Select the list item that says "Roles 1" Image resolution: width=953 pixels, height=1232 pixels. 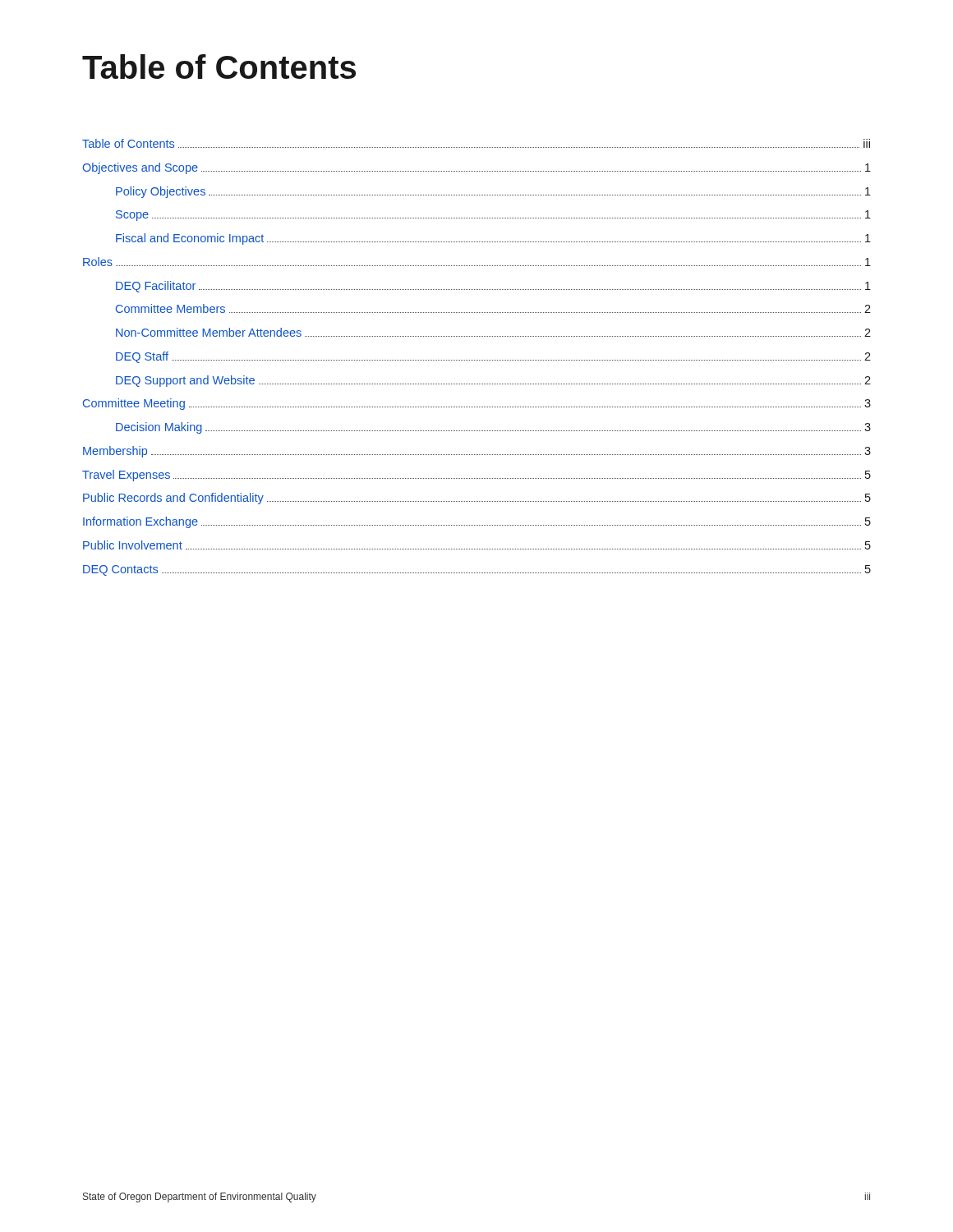[476, 262]
